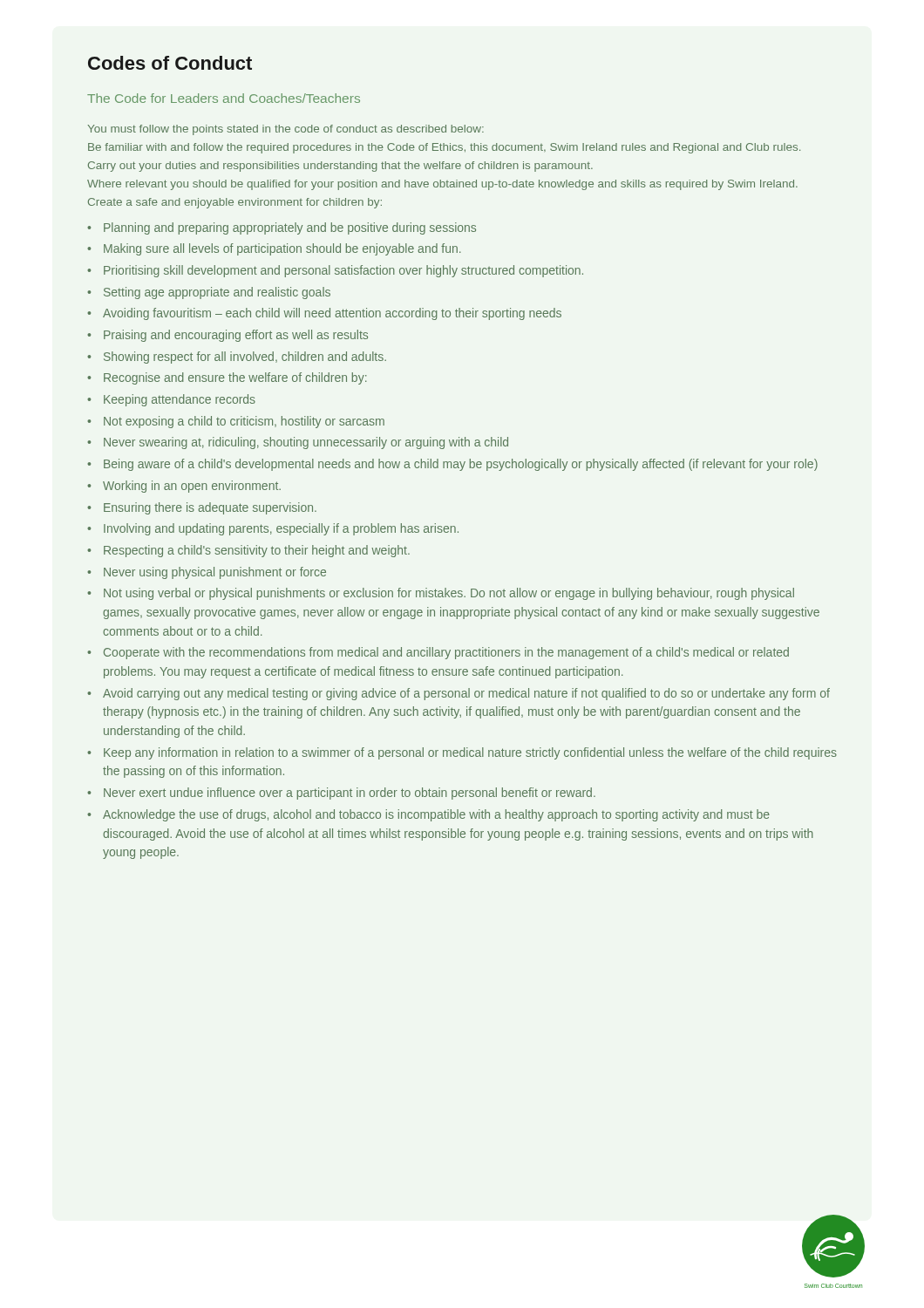Find the list item containing "Planning and preparing appropriately and be positive"
This screenshot has width=924, height=1308.
[x=290, y=227]
